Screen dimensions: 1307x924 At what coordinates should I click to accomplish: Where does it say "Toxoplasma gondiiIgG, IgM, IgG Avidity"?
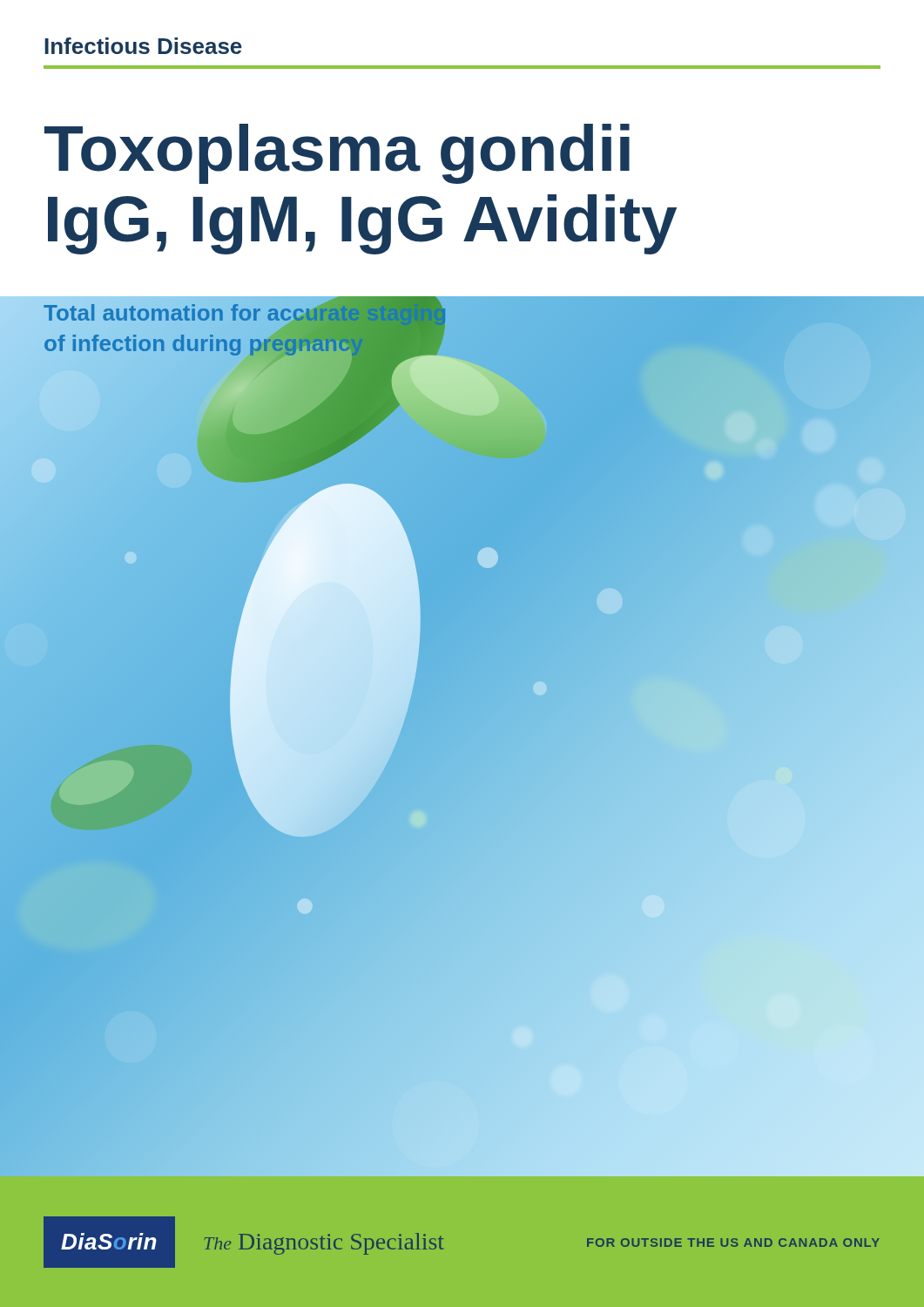point(462,184)
